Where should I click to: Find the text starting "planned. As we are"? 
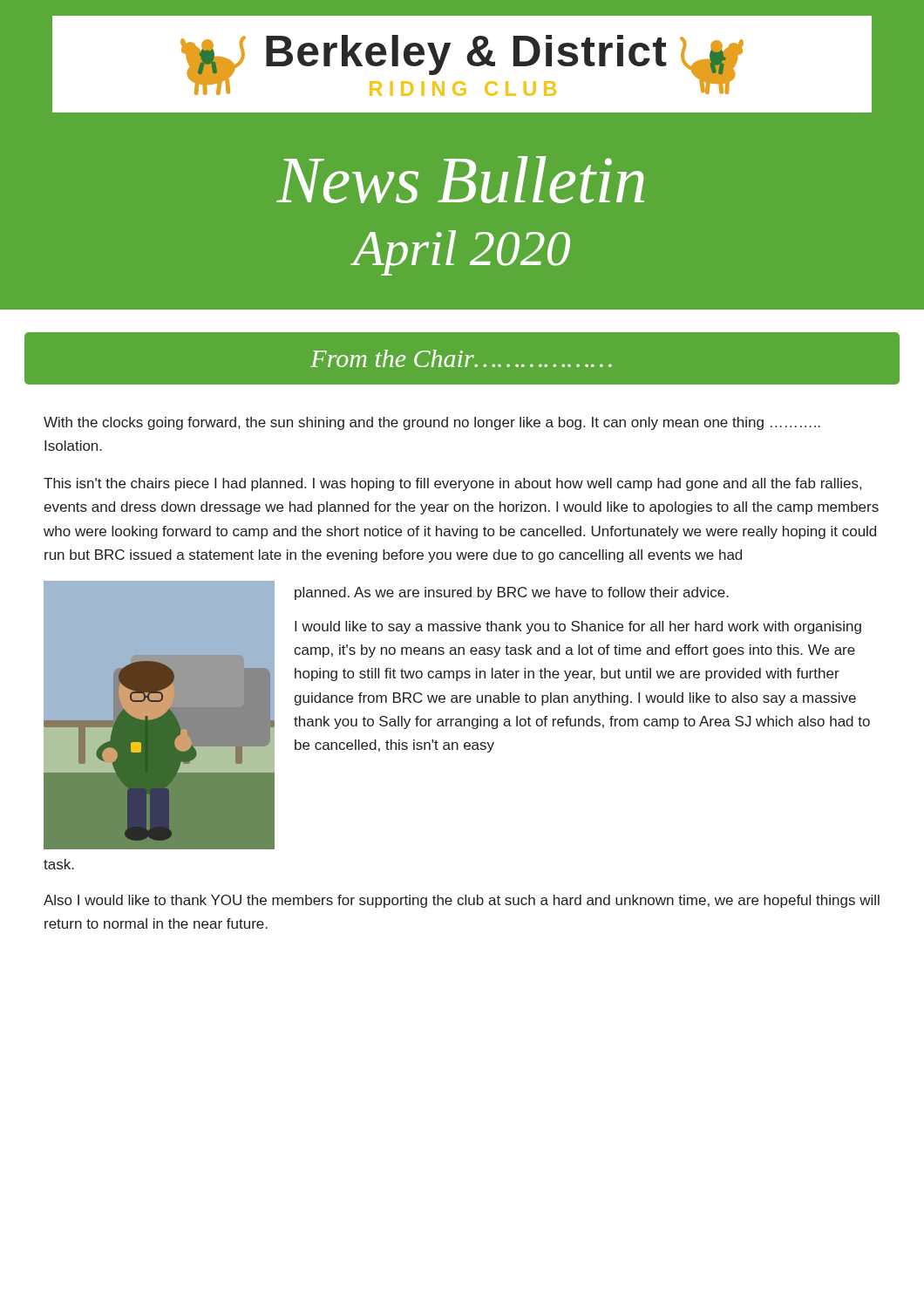[x=587, y=669]
